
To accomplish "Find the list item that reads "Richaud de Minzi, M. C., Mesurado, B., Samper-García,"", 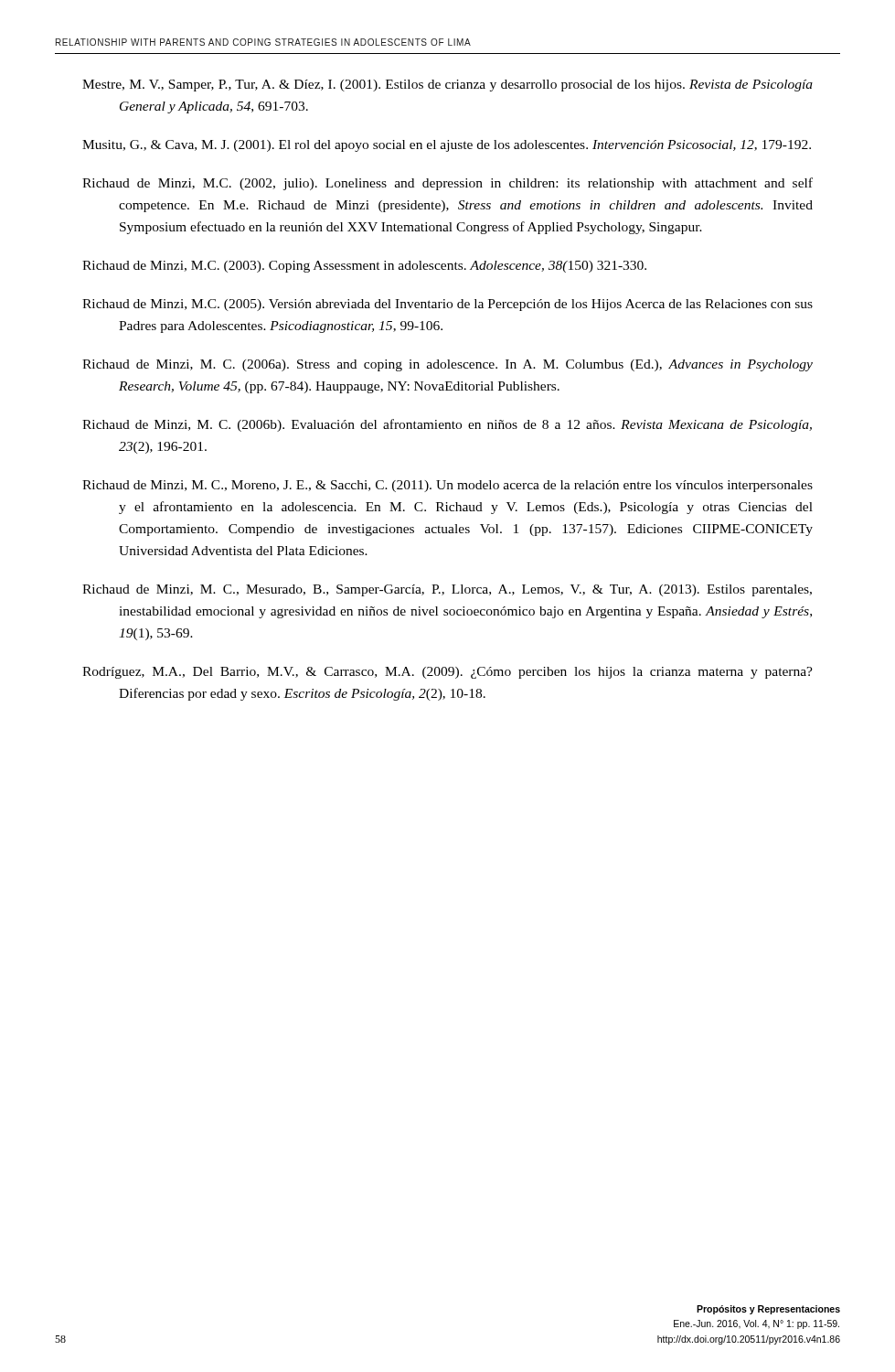I will 448,611.
